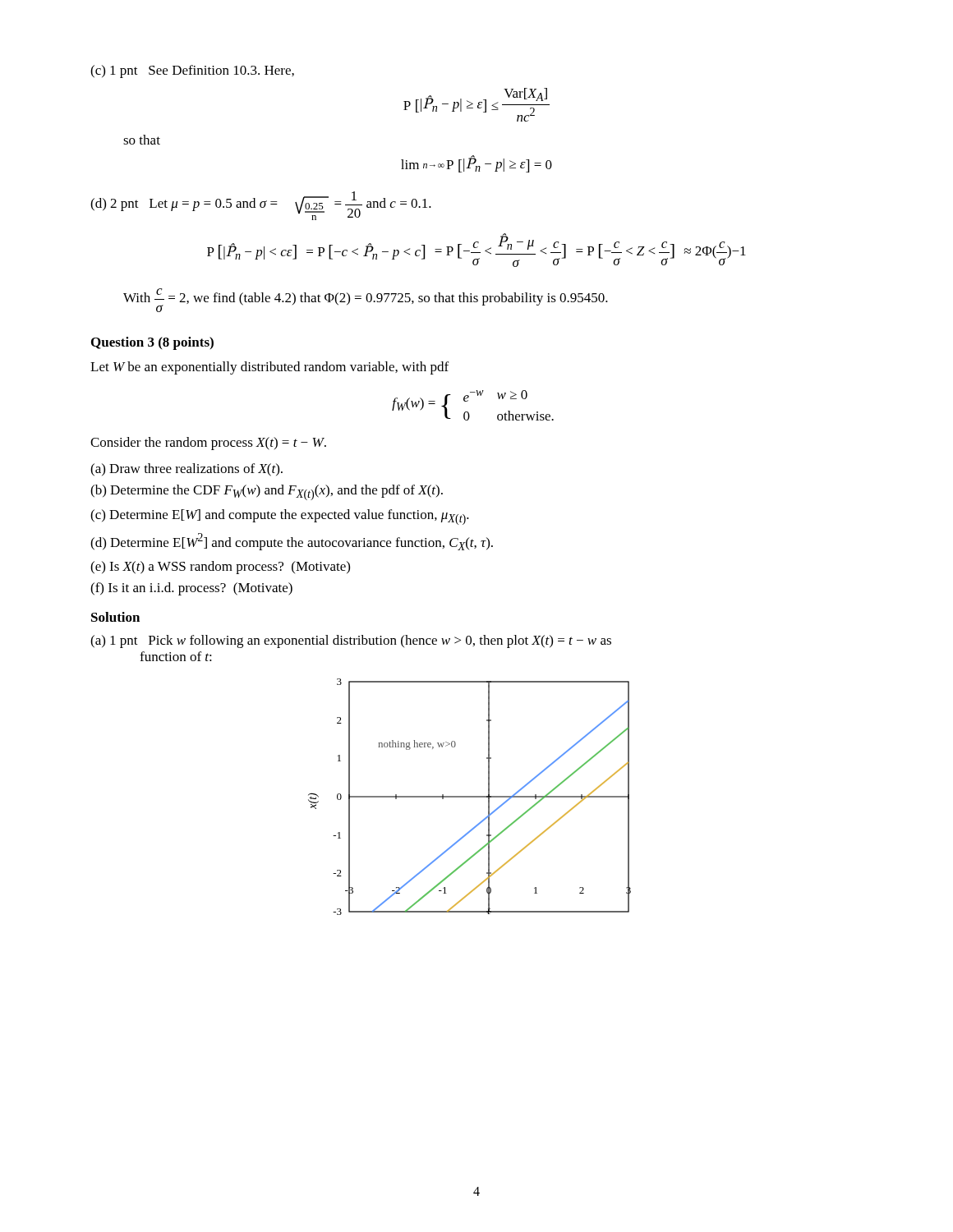This screenshot has height=1232, width=953.
Task: Select the region starting "(a) 1 pnt Pick w following an exponential"
Action: click(x=351, y=649)
